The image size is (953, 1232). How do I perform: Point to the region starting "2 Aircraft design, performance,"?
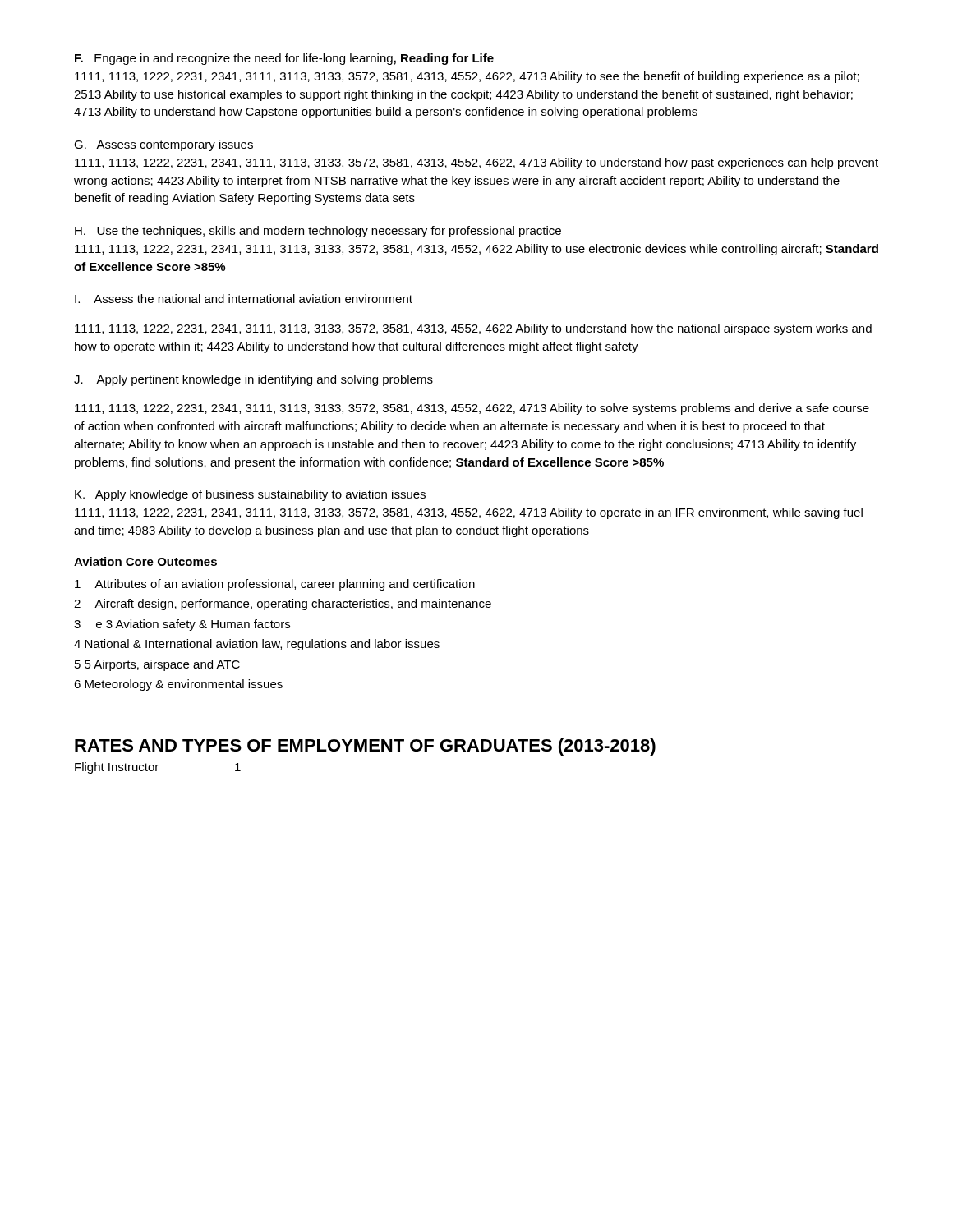tap(283, 604)
